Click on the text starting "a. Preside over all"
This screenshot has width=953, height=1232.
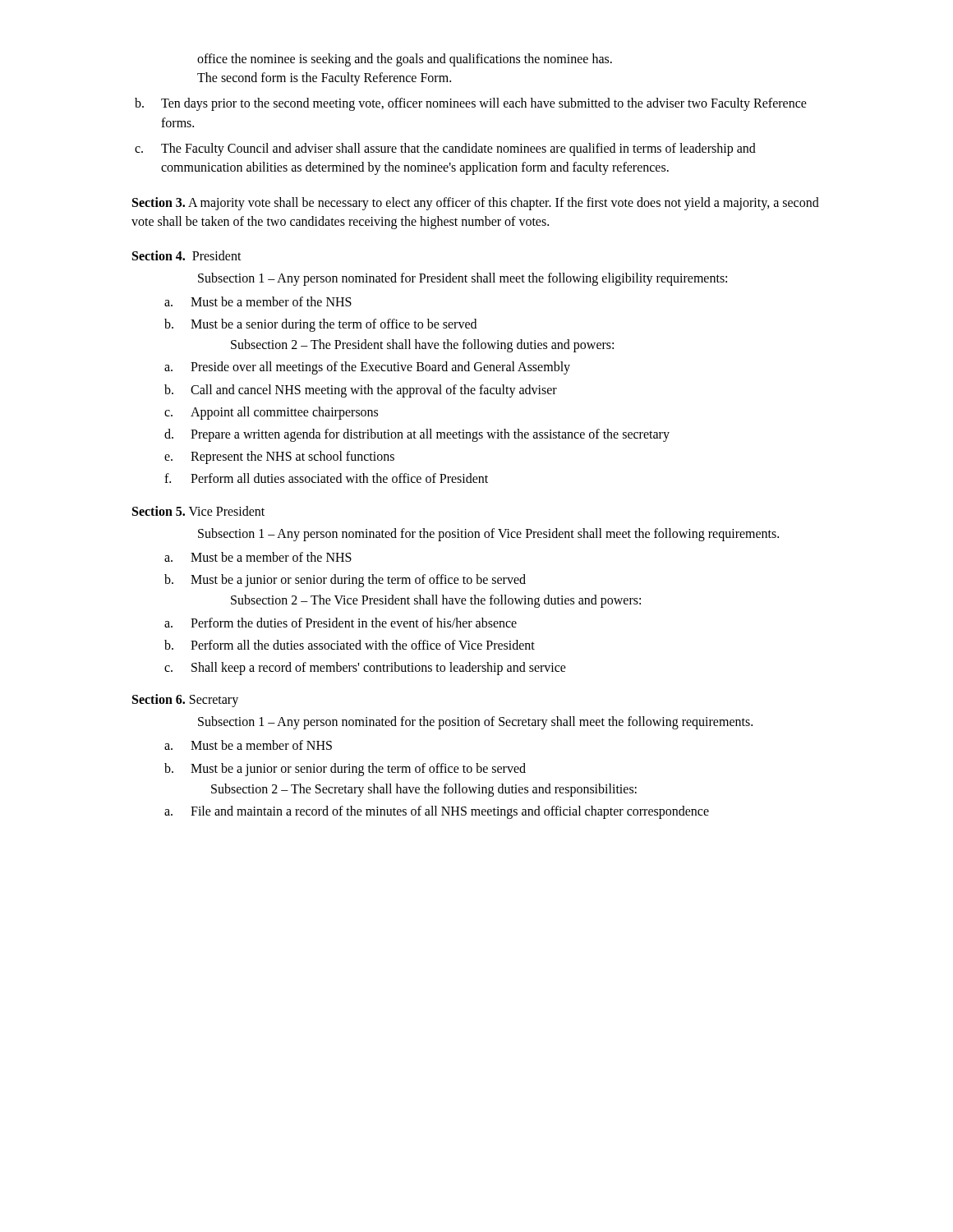click(x=367, y=367)
